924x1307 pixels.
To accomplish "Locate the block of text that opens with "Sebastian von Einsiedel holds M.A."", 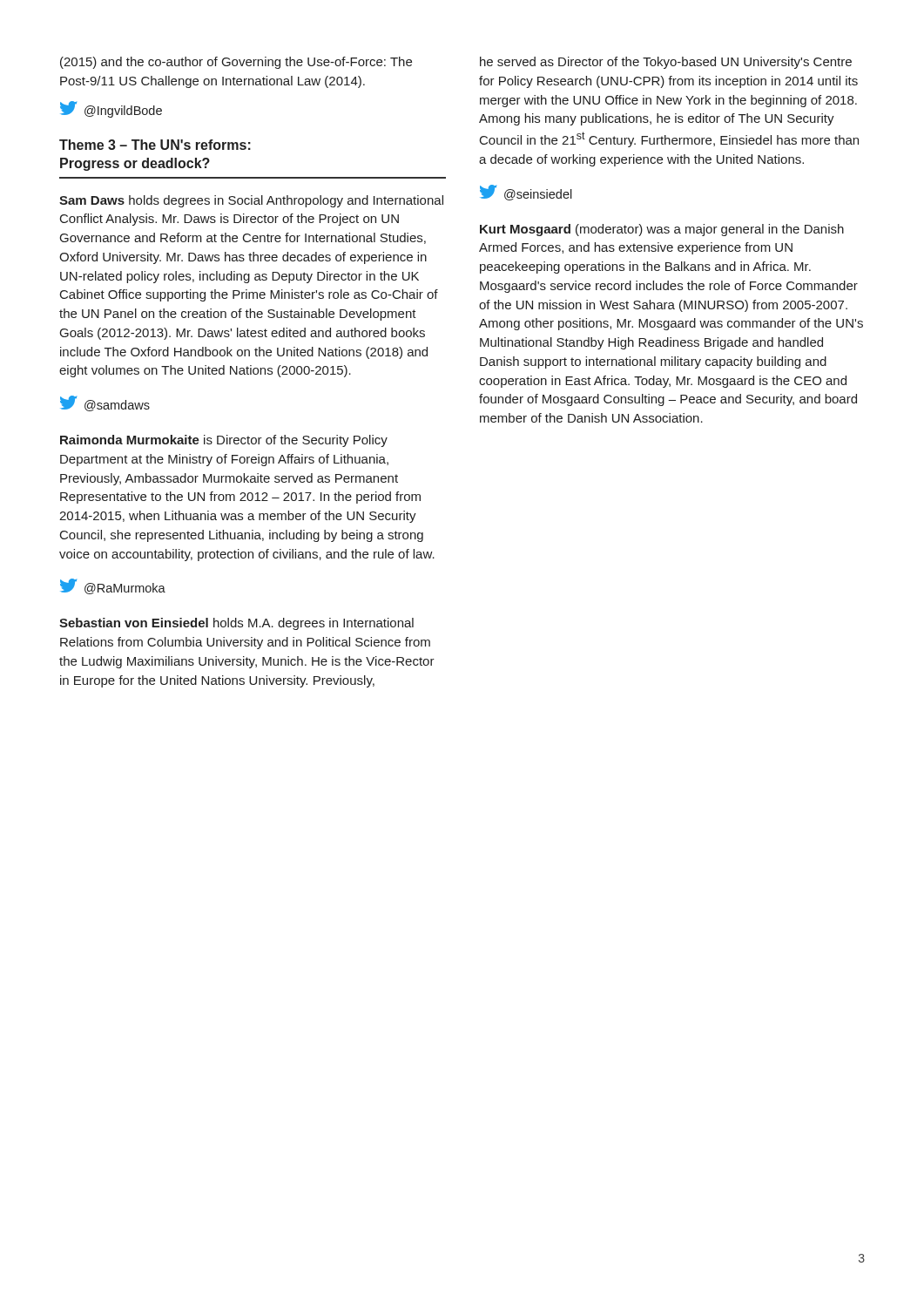I will (x=253, y=652).
